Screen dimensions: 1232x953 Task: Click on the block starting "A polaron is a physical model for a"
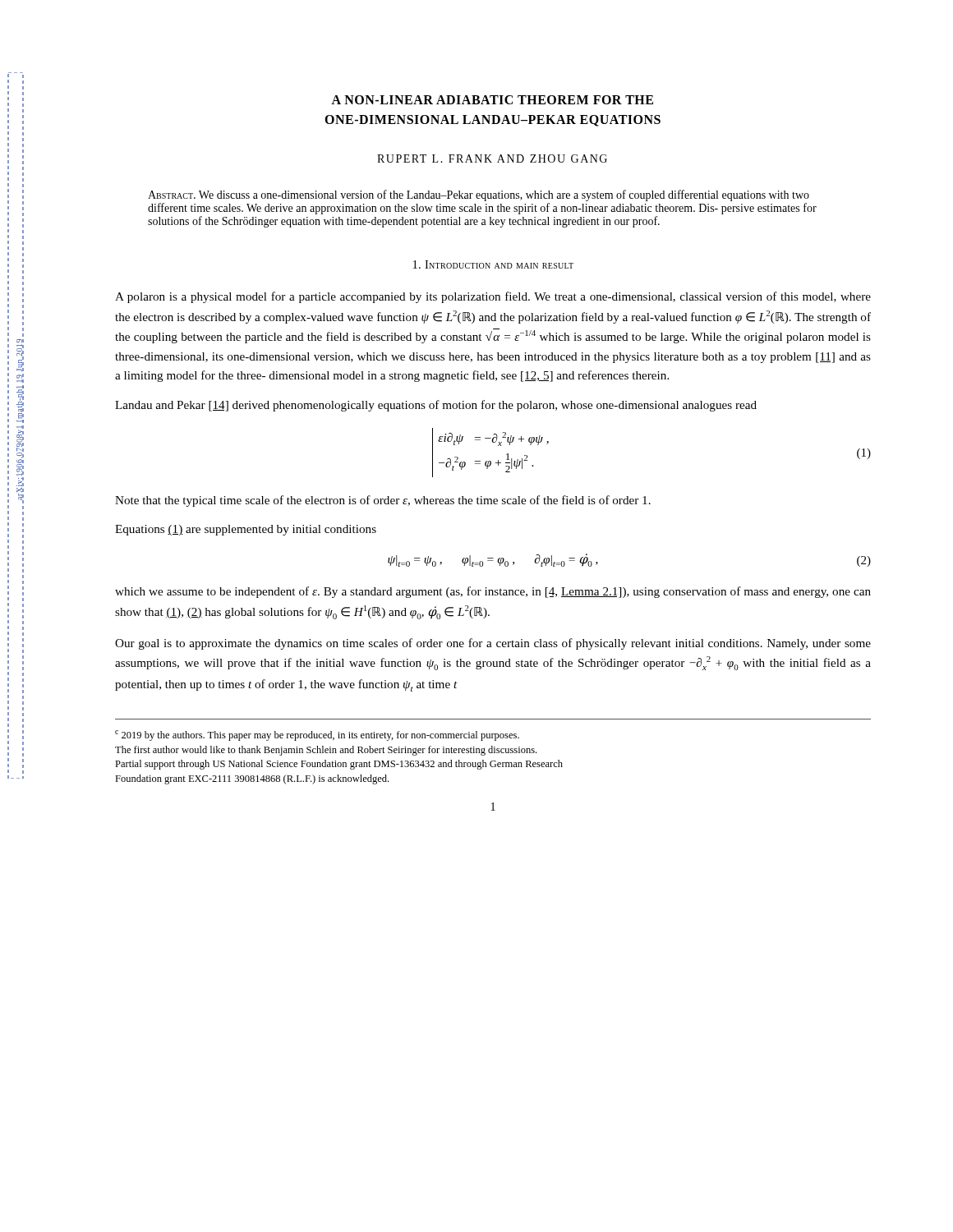tap(493, 351)
